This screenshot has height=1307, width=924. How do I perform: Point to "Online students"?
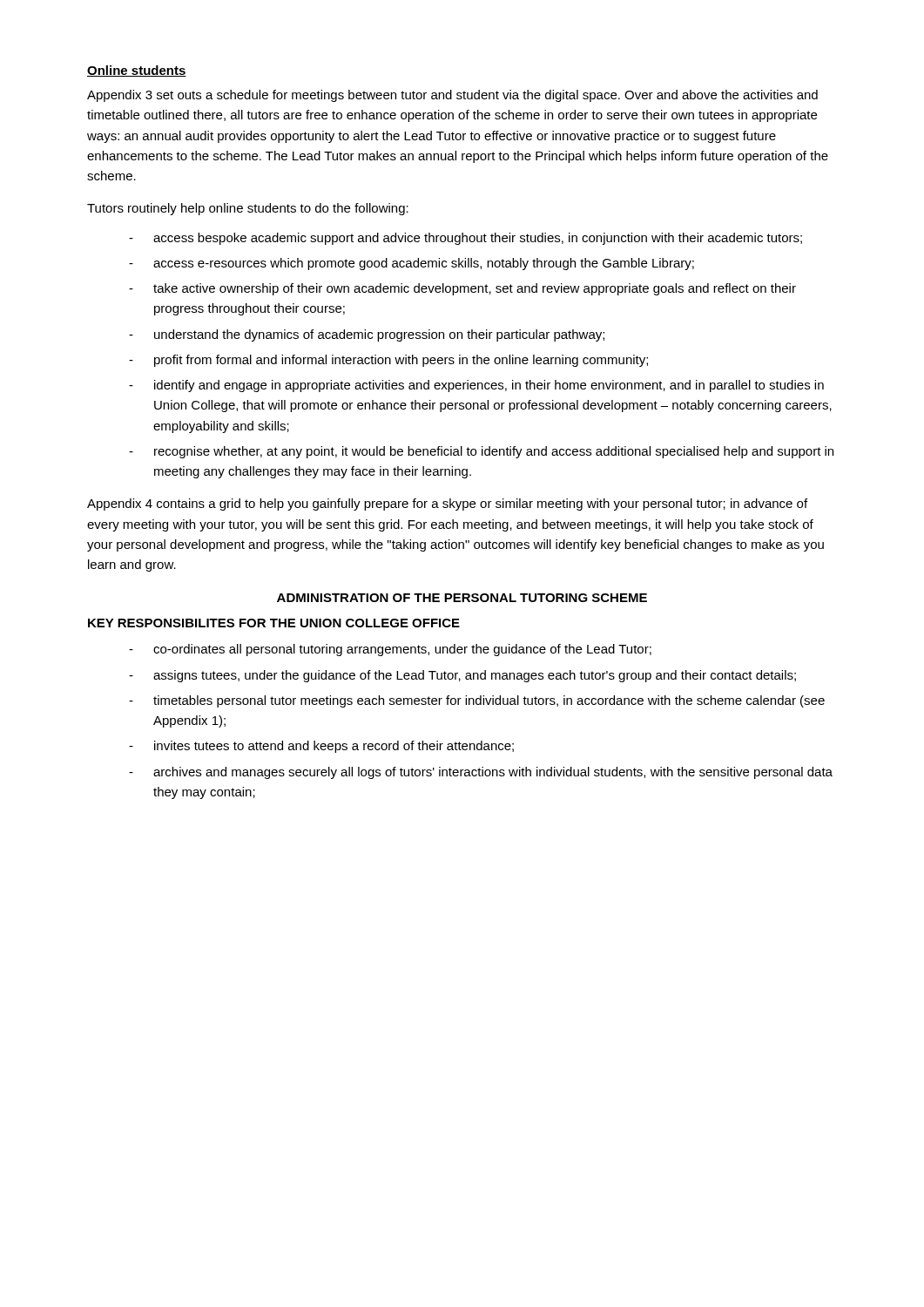pos(136,70)
